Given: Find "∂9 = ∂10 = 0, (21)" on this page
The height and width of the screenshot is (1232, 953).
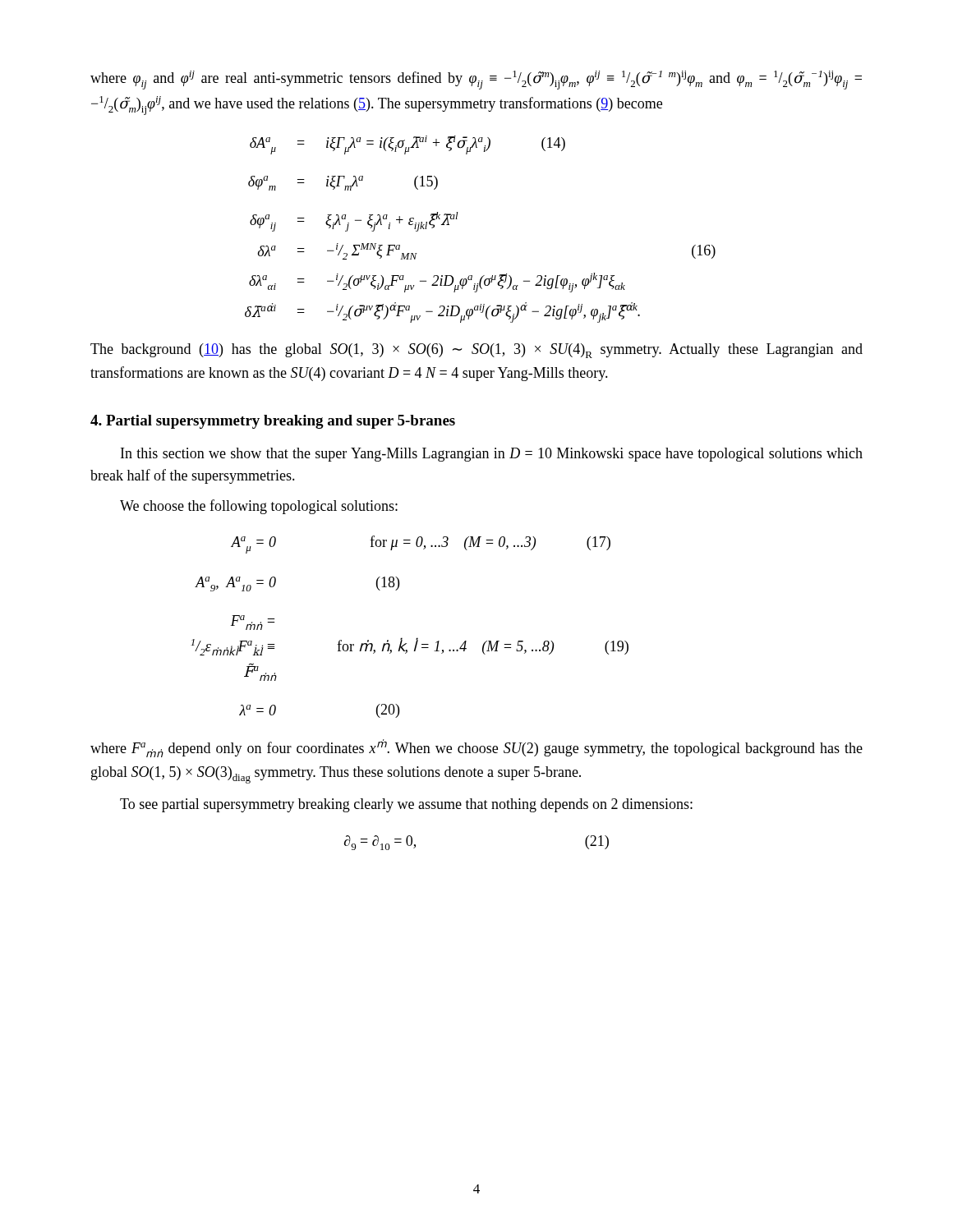Looking at the screenshot, I should (x=382, y=844).
